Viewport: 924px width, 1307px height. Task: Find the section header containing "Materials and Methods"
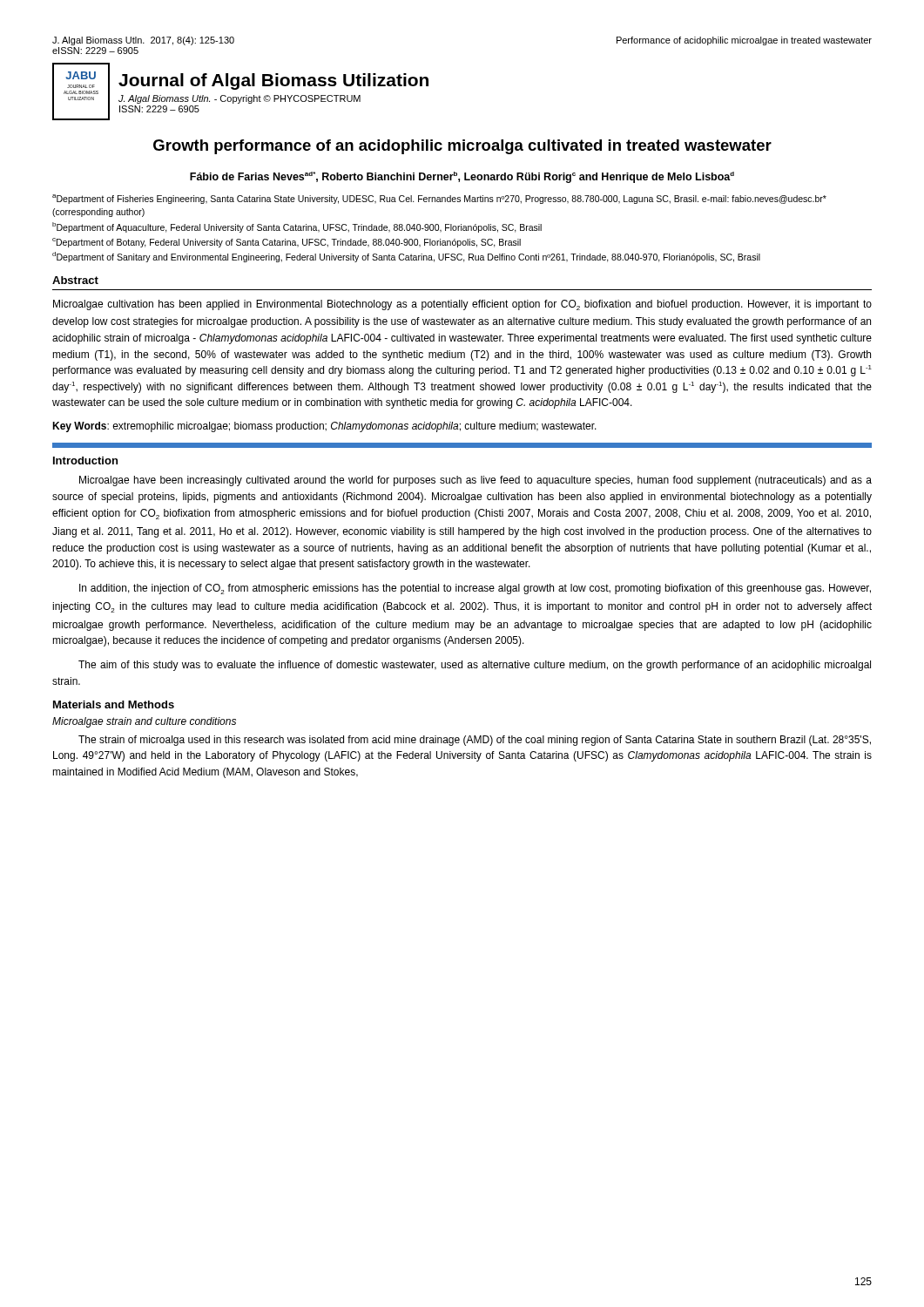click(x=113, y=704)
